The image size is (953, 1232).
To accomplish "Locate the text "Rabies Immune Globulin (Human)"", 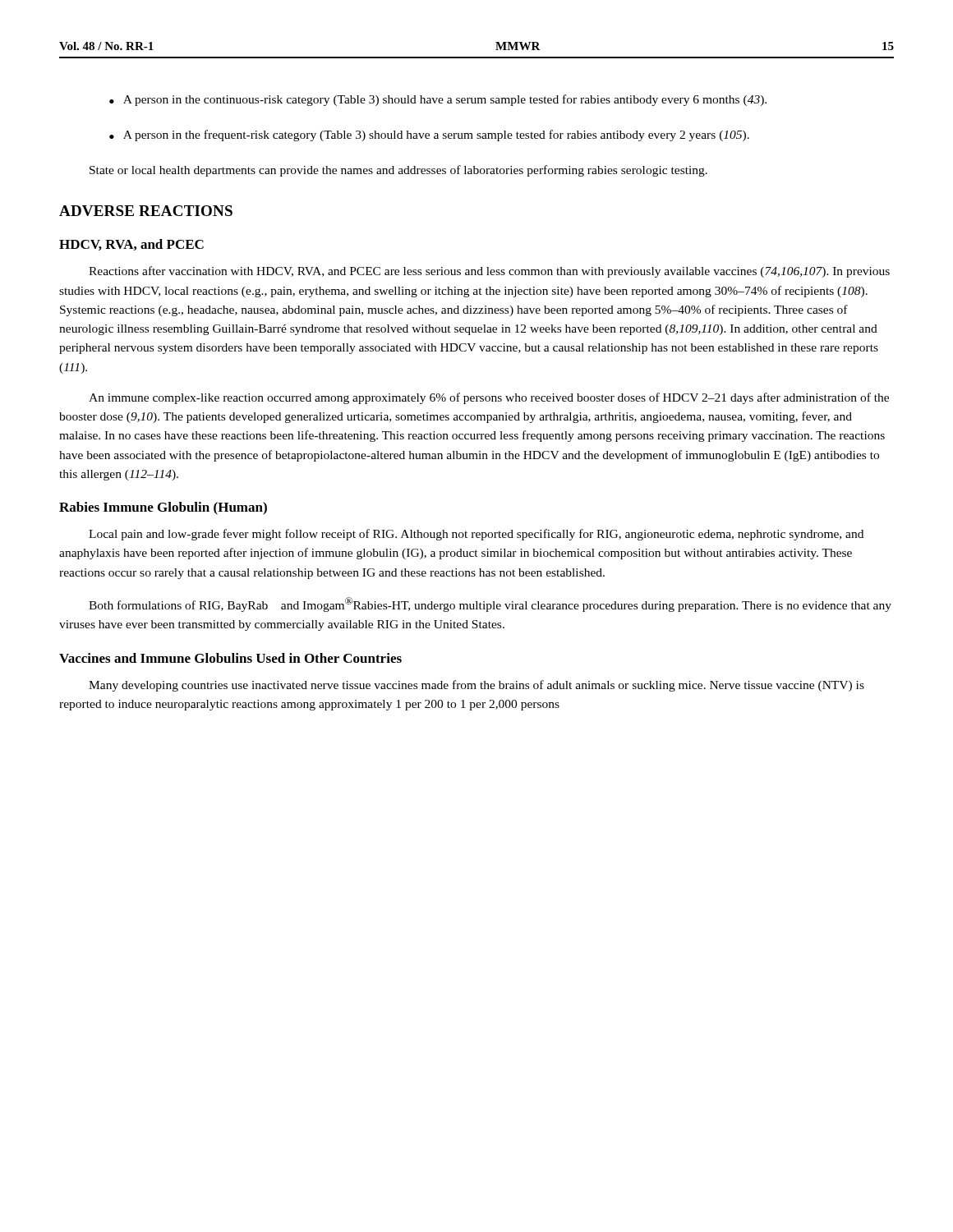I will tap(163, 507).
